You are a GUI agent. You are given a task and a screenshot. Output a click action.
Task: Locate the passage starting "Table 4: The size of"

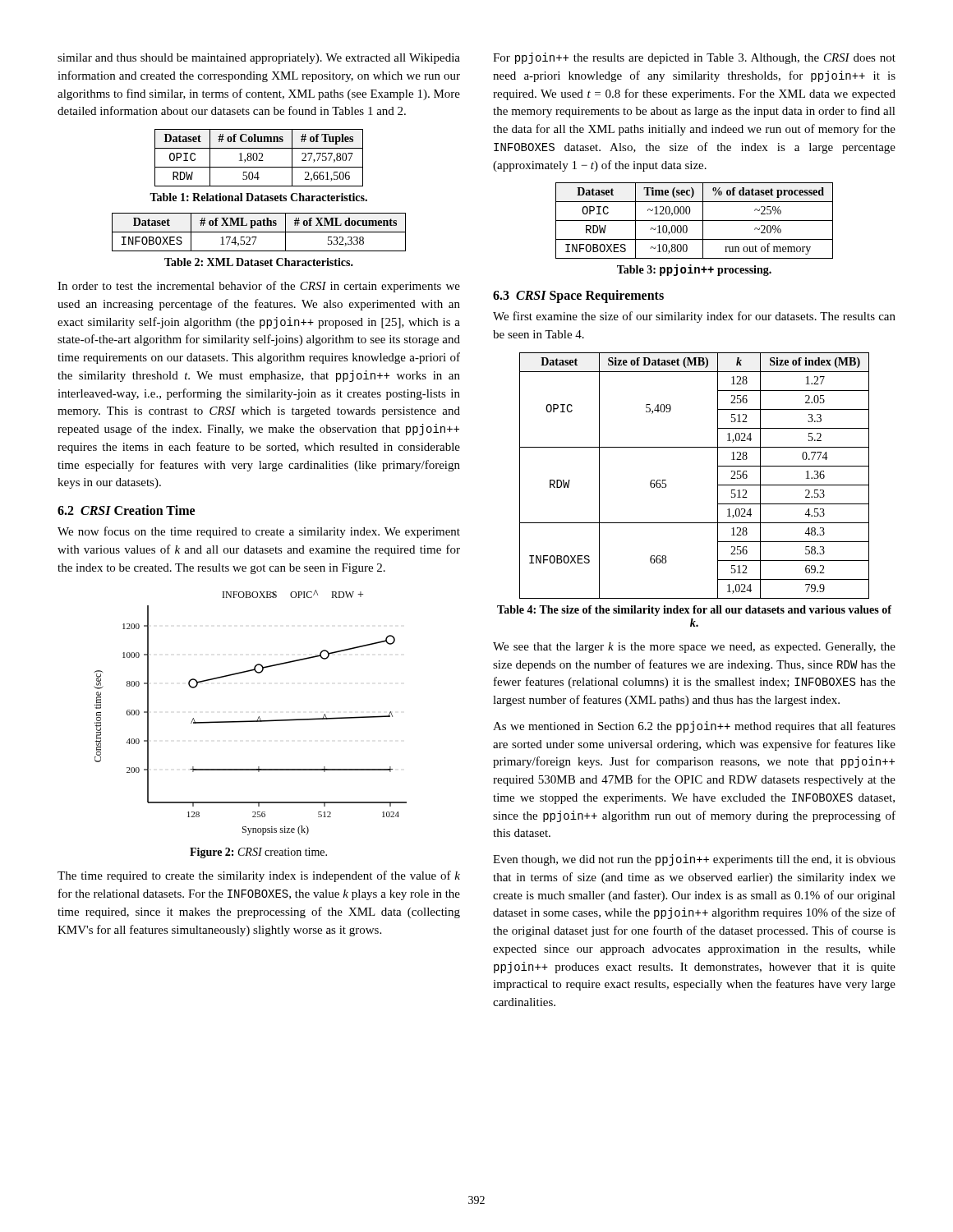694,616
